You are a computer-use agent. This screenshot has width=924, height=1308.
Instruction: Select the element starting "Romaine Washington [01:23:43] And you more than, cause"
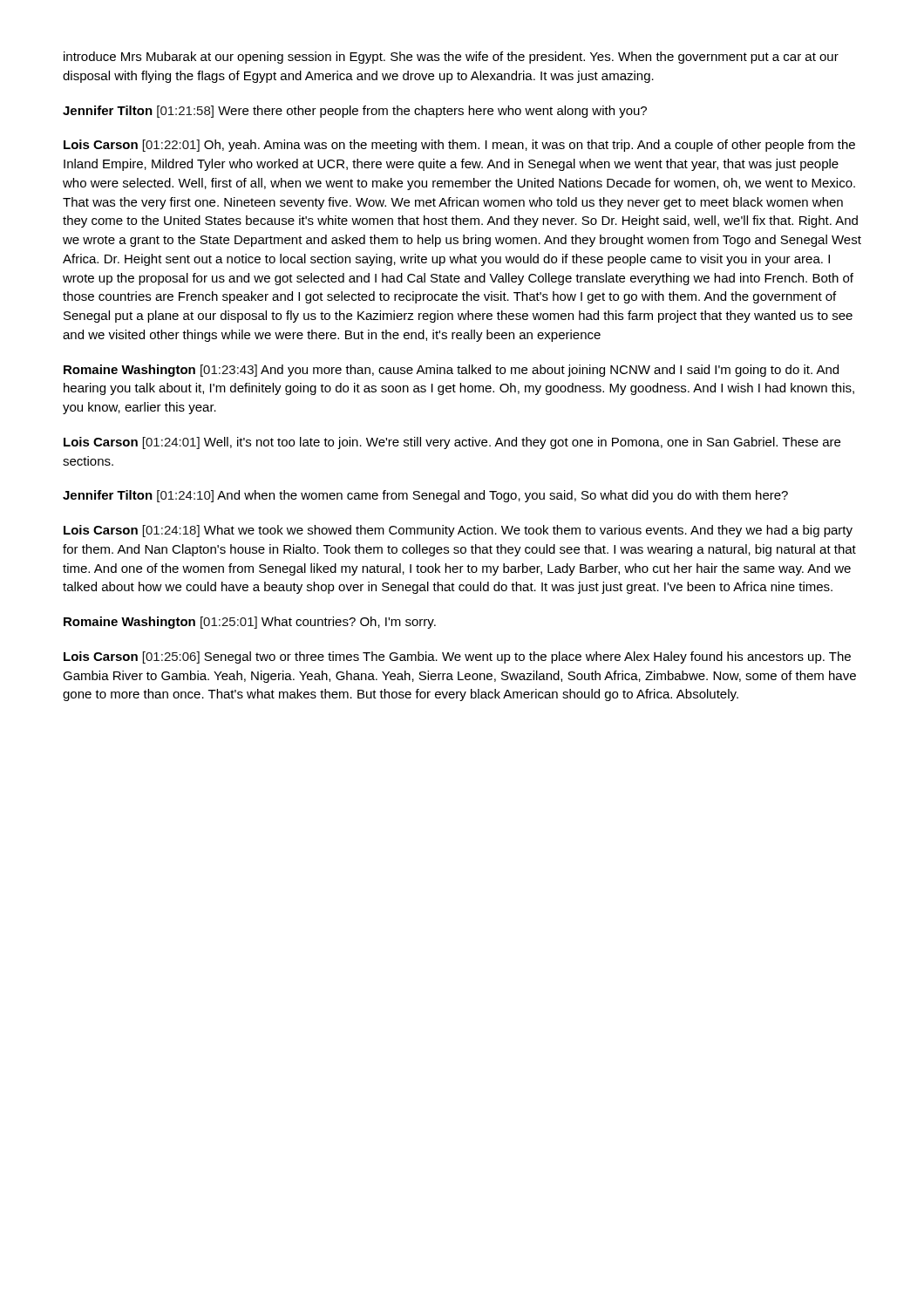[459, 388]
